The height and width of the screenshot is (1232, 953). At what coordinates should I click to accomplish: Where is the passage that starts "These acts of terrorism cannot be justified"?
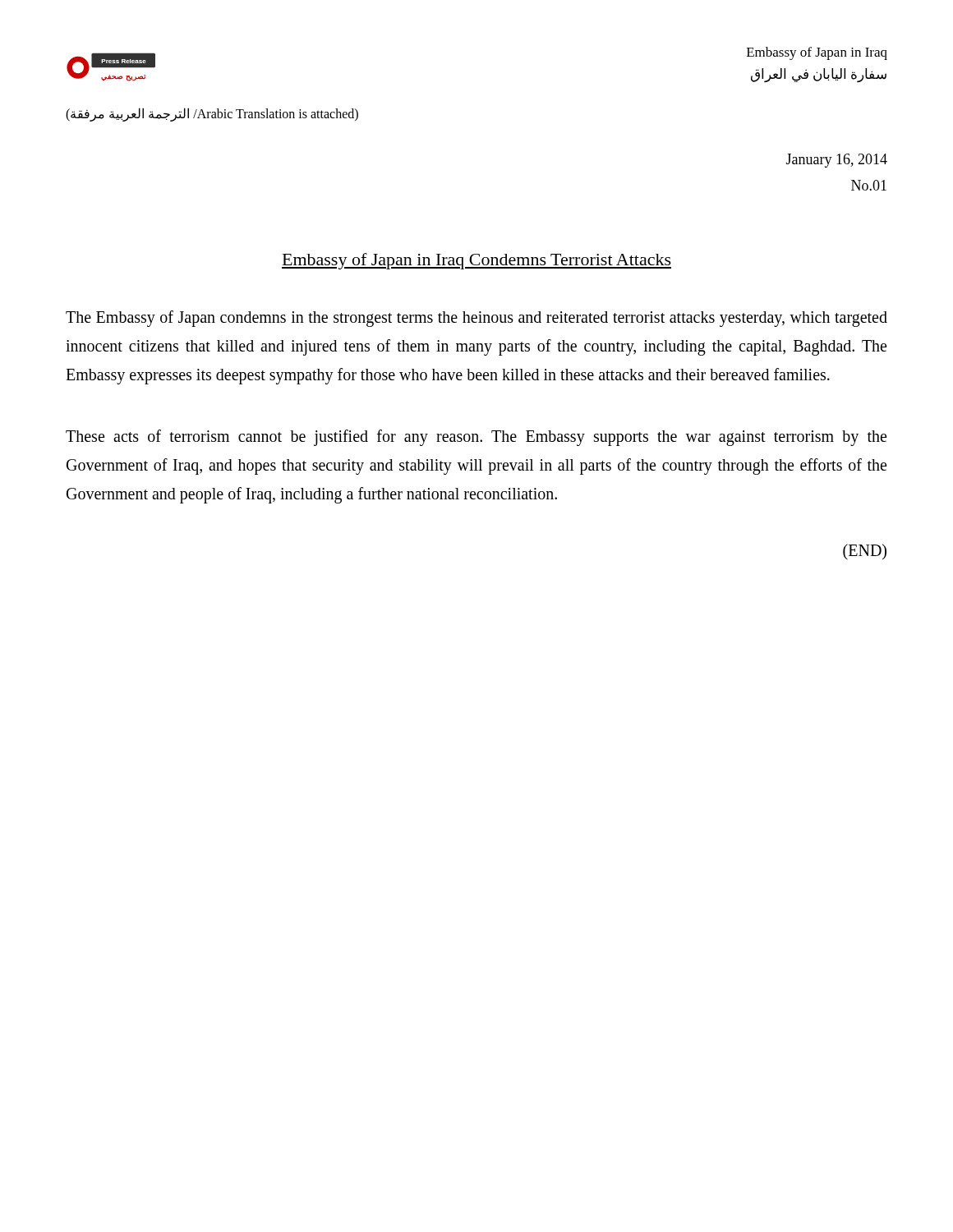click(476, 465)
